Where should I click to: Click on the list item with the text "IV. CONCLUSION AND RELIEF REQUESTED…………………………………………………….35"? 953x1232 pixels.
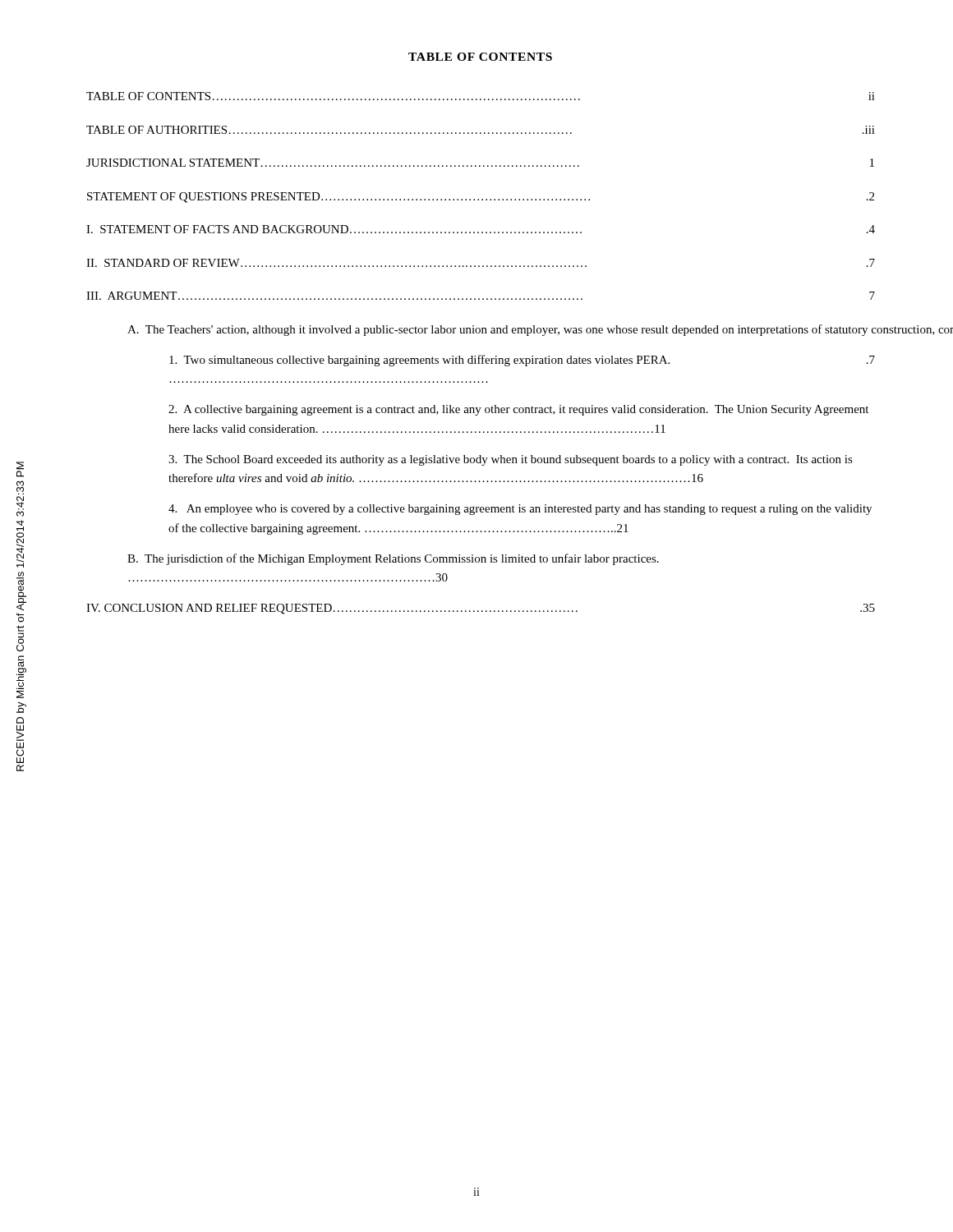[481, 608]
